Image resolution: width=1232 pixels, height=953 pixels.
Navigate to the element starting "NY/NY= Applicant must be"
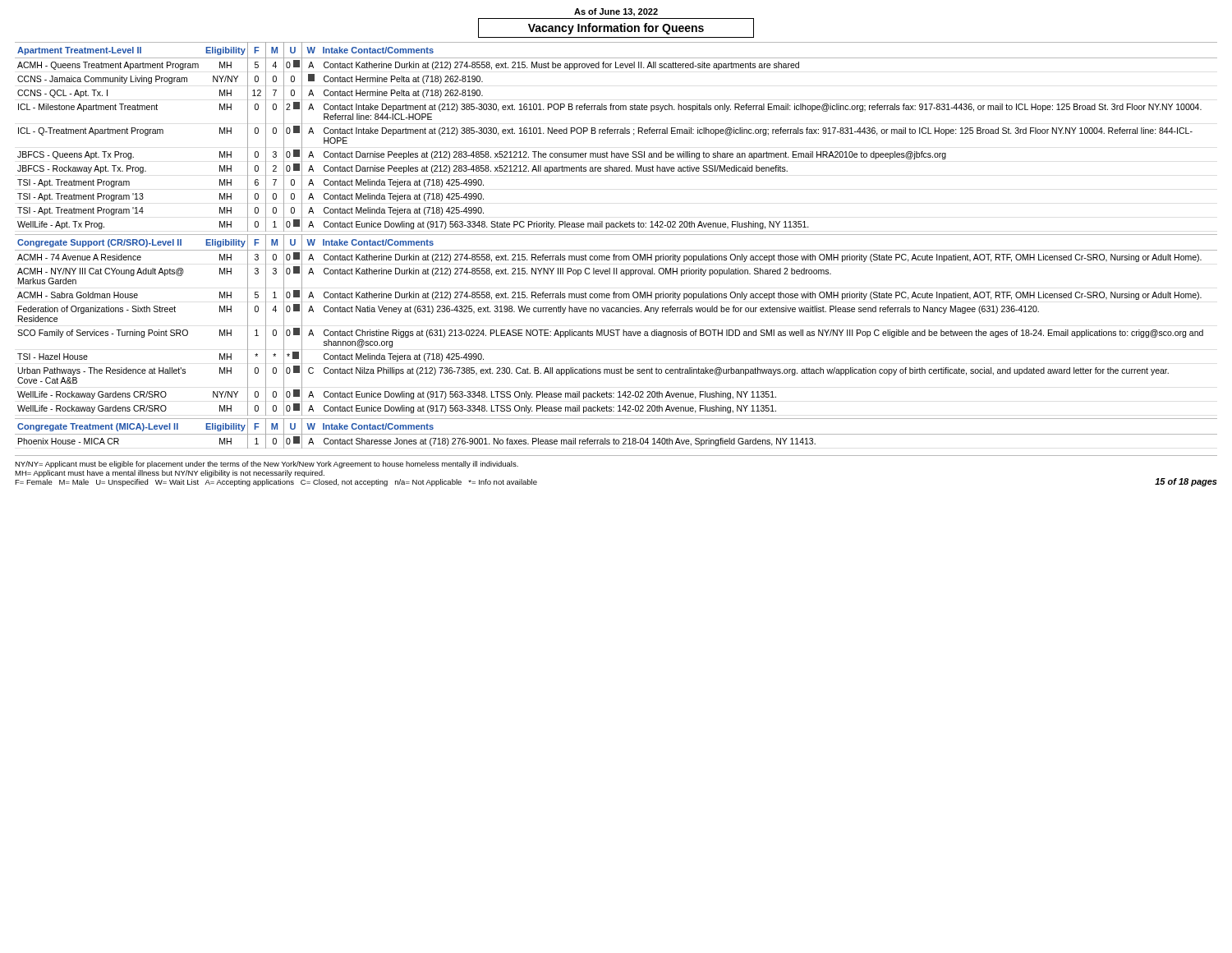[x=267, y=464]
